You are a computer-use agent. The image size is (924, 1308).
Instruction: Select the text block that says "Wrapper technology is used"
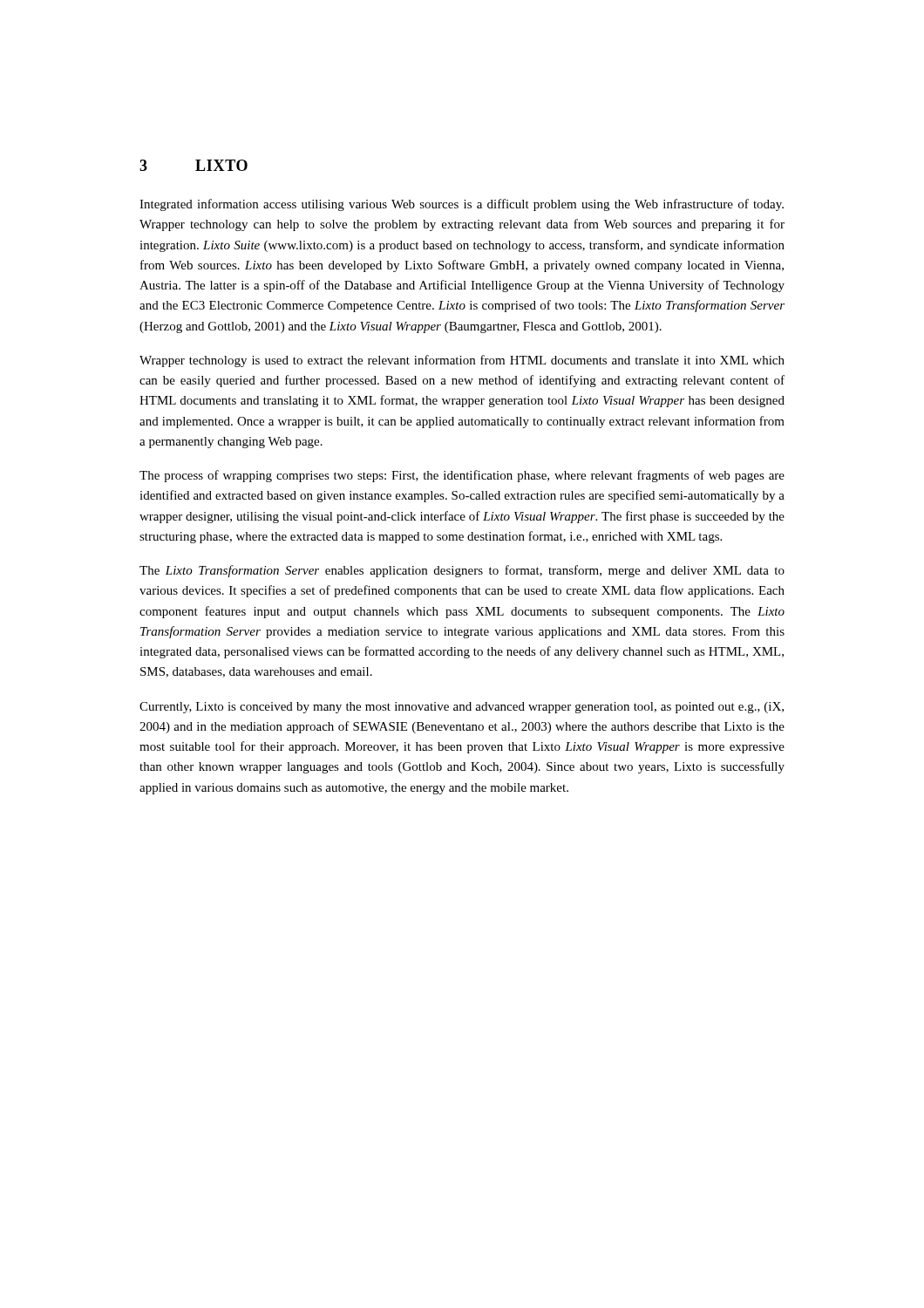click(x=462, y=400)
